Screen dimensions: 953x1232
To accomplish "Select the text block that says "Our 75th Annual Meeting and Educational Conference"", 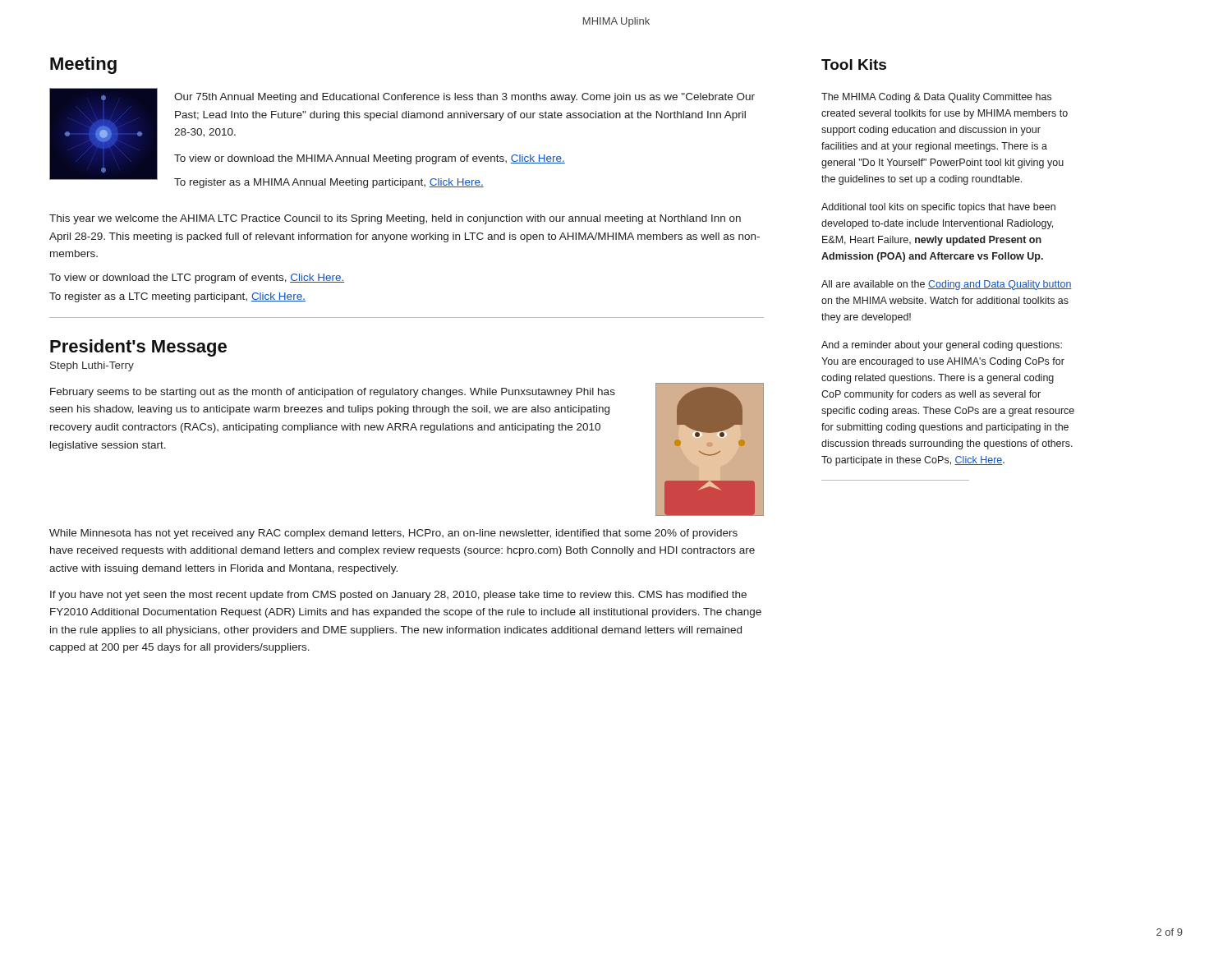I will tap(464, 114).
